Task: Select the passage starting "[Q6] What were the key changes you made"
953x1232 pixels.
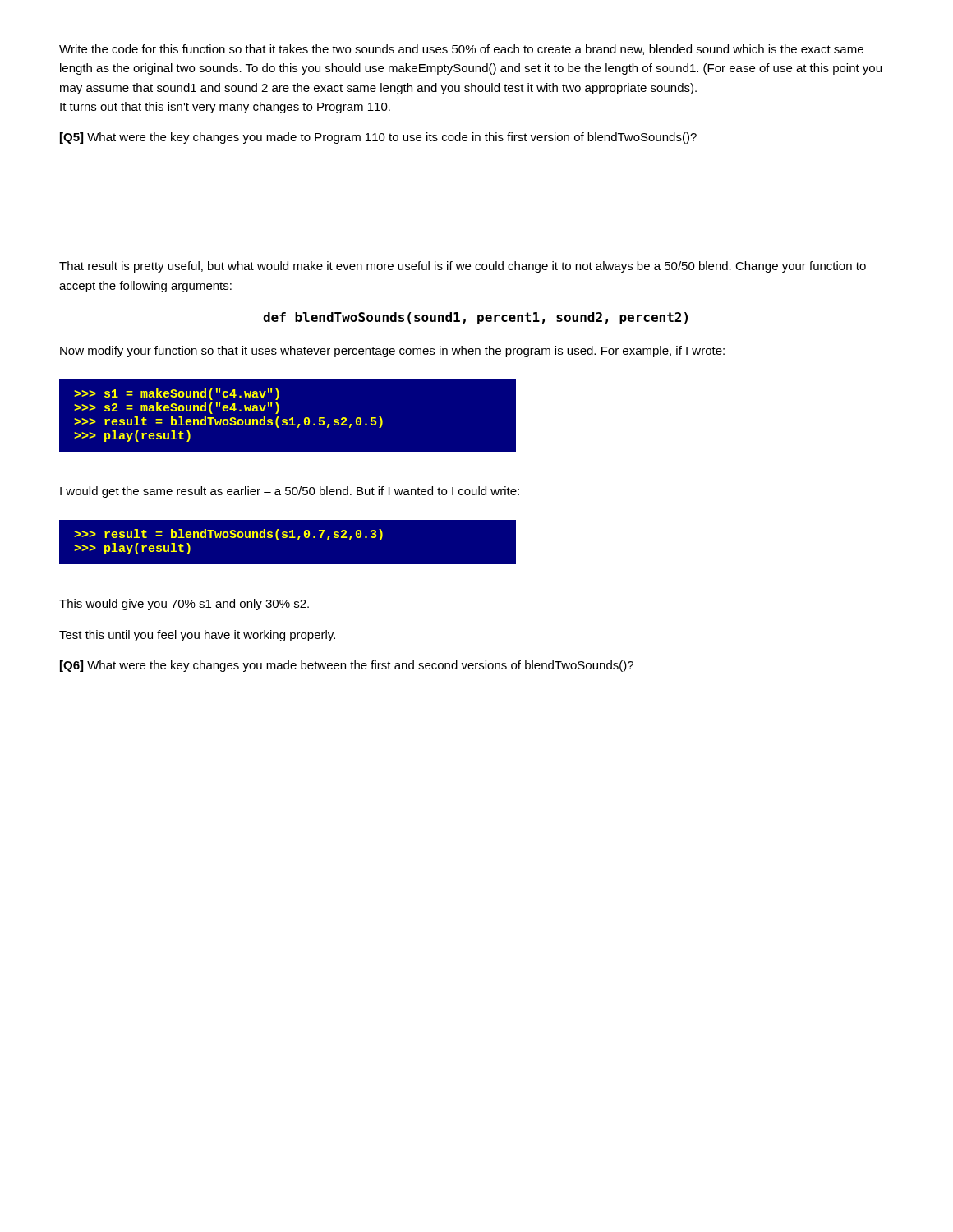Action: pos(347,665)
